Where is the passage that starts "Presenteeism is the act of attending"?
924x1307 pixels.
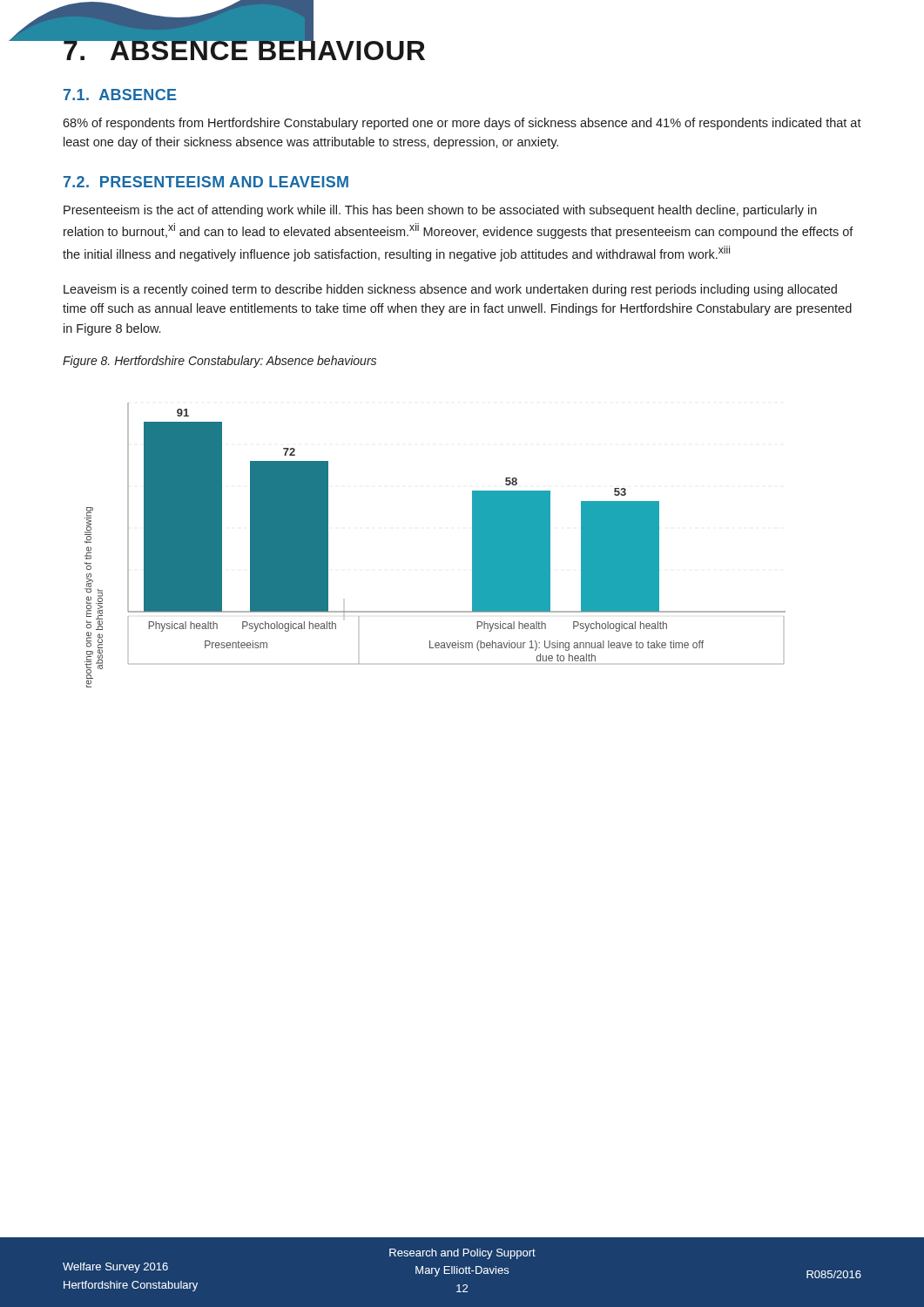[458, 232]
